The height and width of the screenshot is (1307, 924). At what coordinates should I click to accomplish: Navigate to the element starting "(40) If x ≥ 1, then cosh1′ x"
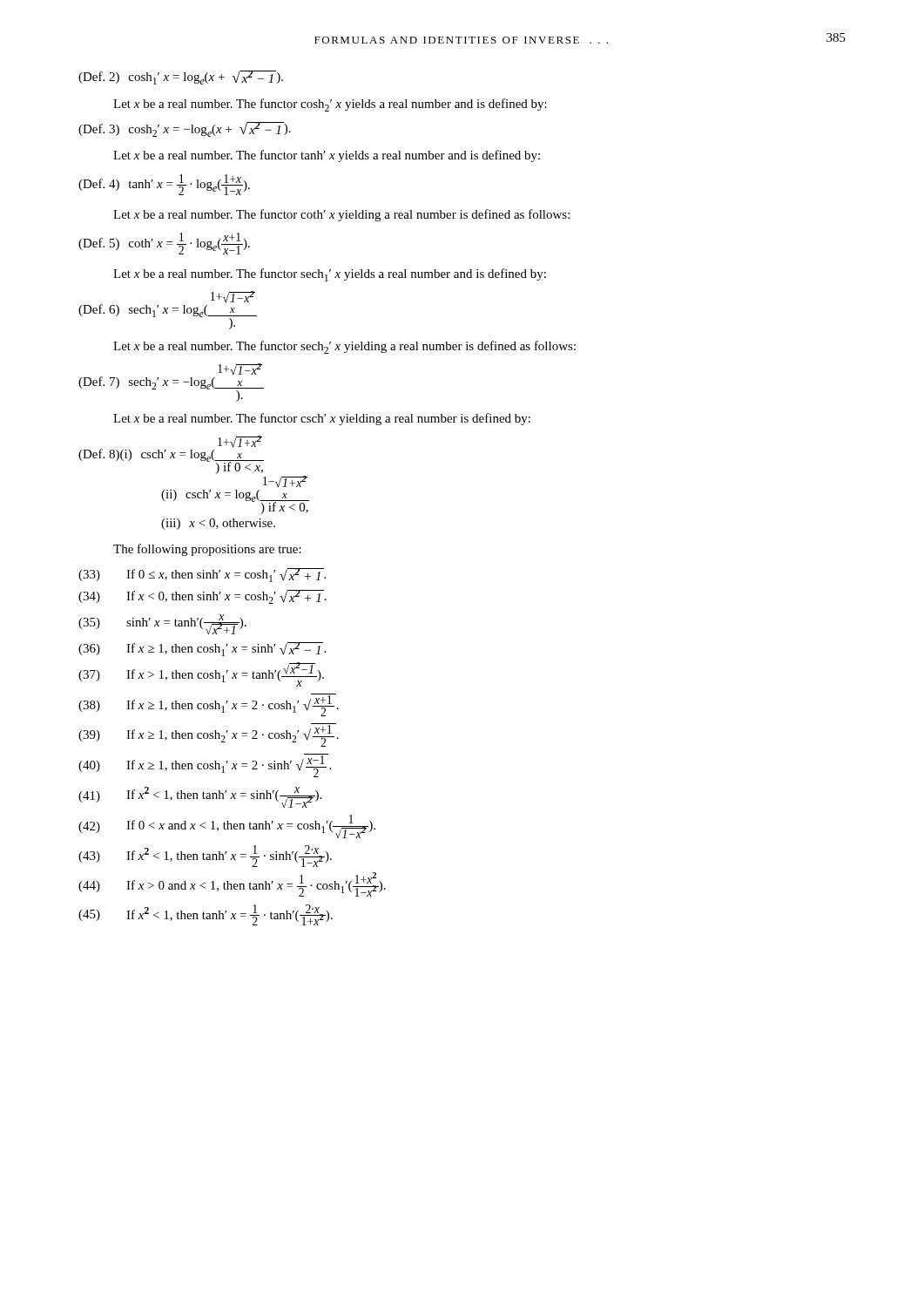[205, 766]
